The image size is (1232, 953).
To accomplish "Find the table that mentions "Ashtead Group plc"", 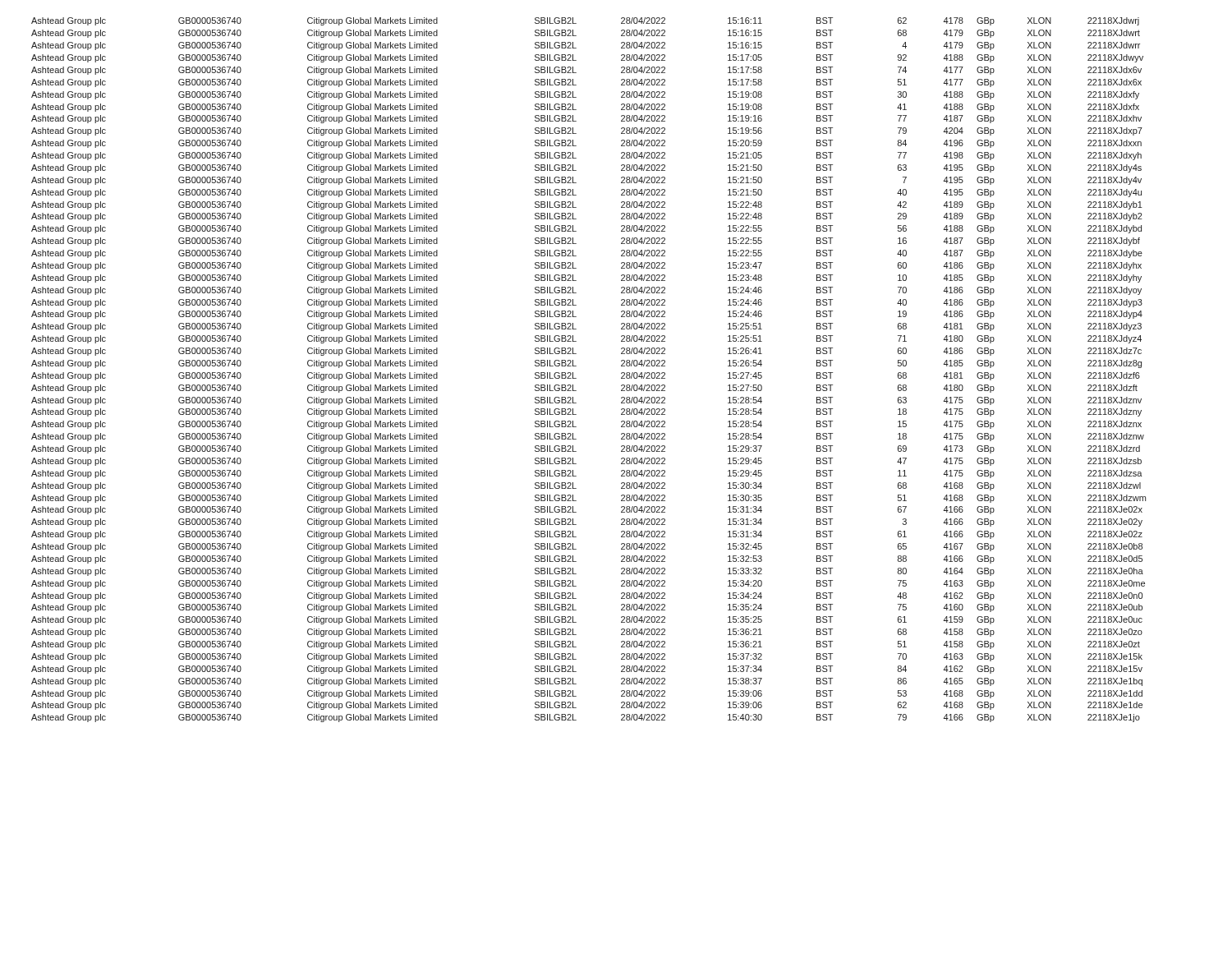I will (x=616, y=369).
